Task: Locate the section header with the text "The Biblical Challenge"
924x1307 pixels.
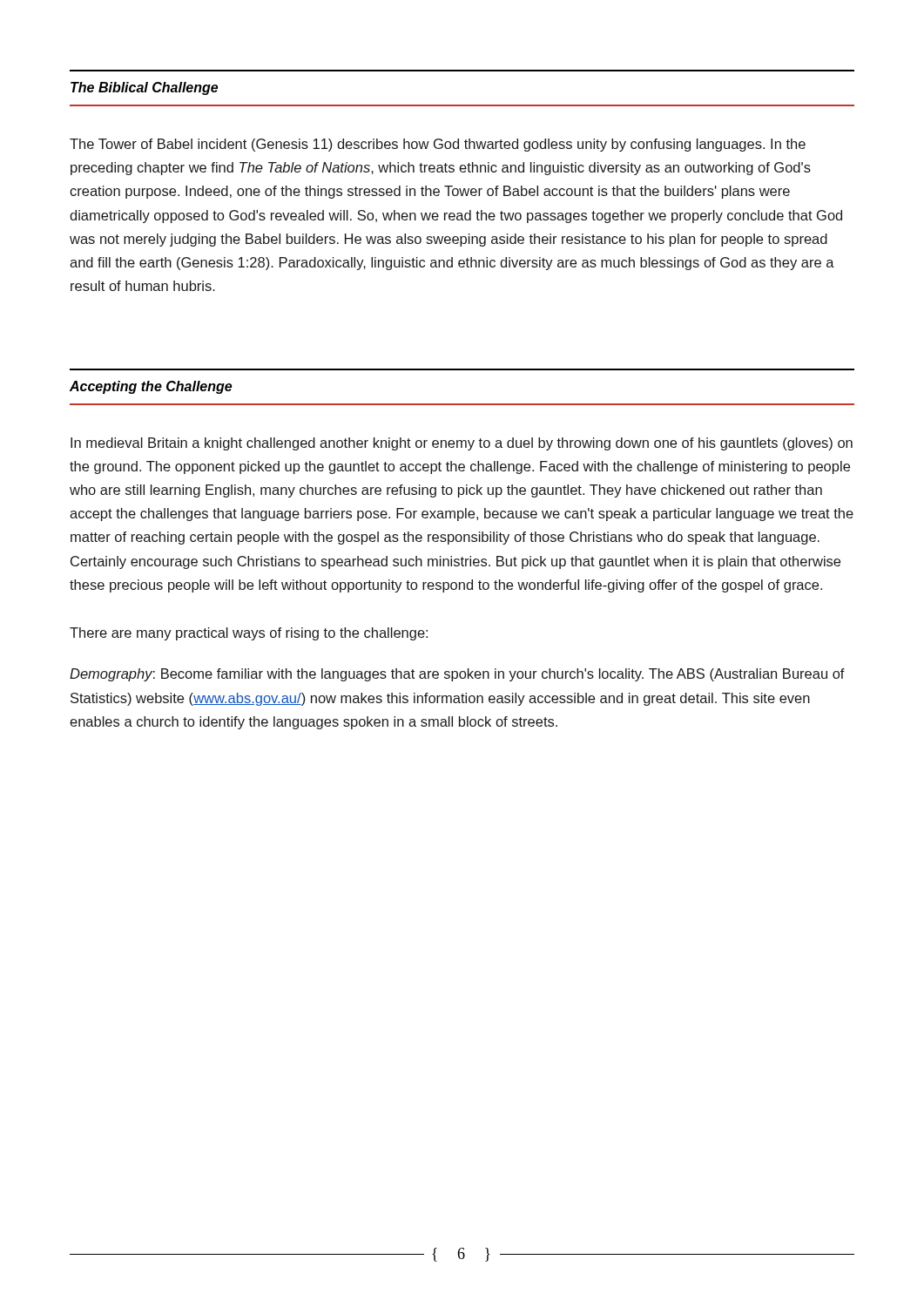Action: pos(144,88)
